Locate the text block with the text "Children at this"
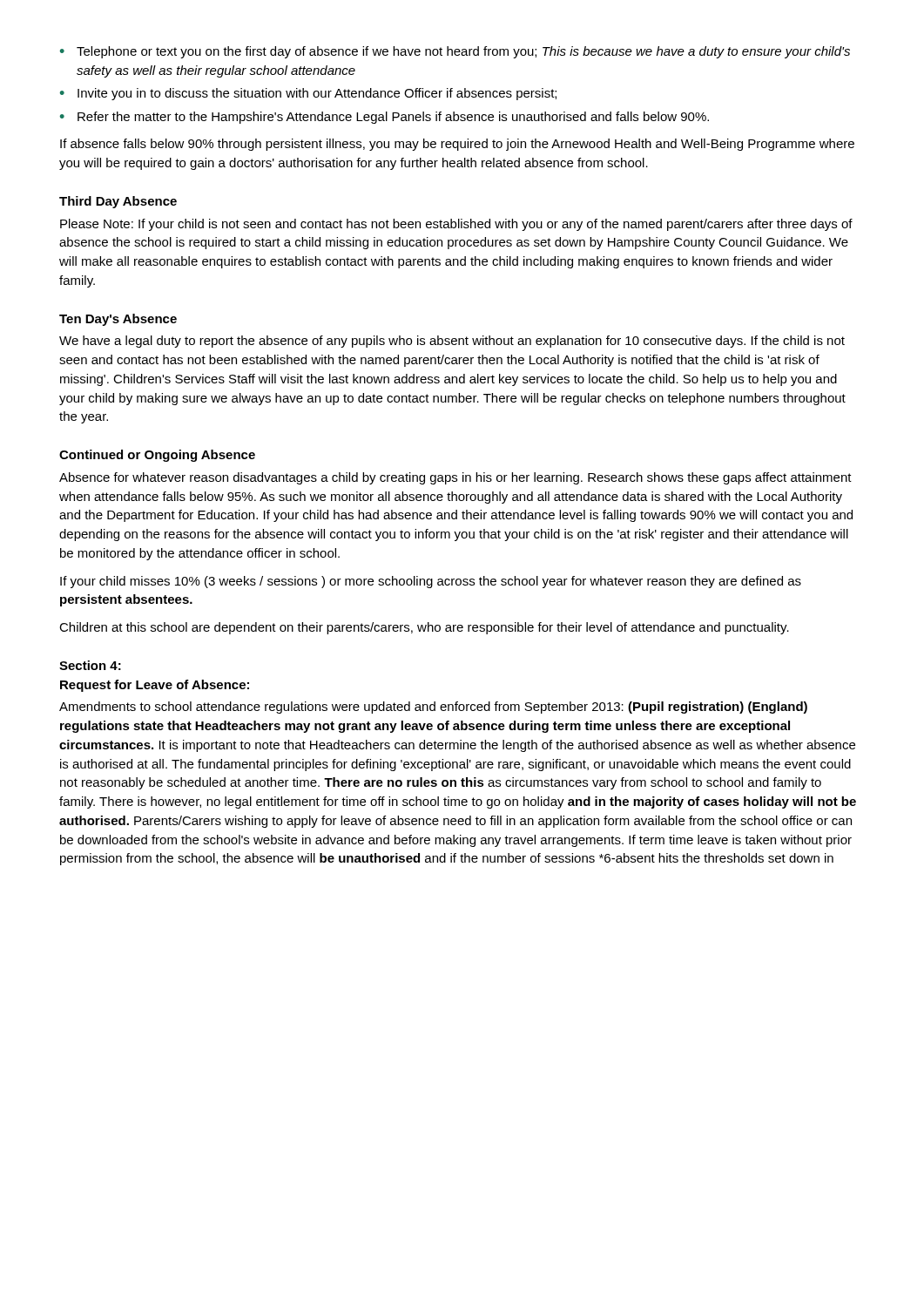The height and width of the screenshot is (1307, 924). point(424,627)
